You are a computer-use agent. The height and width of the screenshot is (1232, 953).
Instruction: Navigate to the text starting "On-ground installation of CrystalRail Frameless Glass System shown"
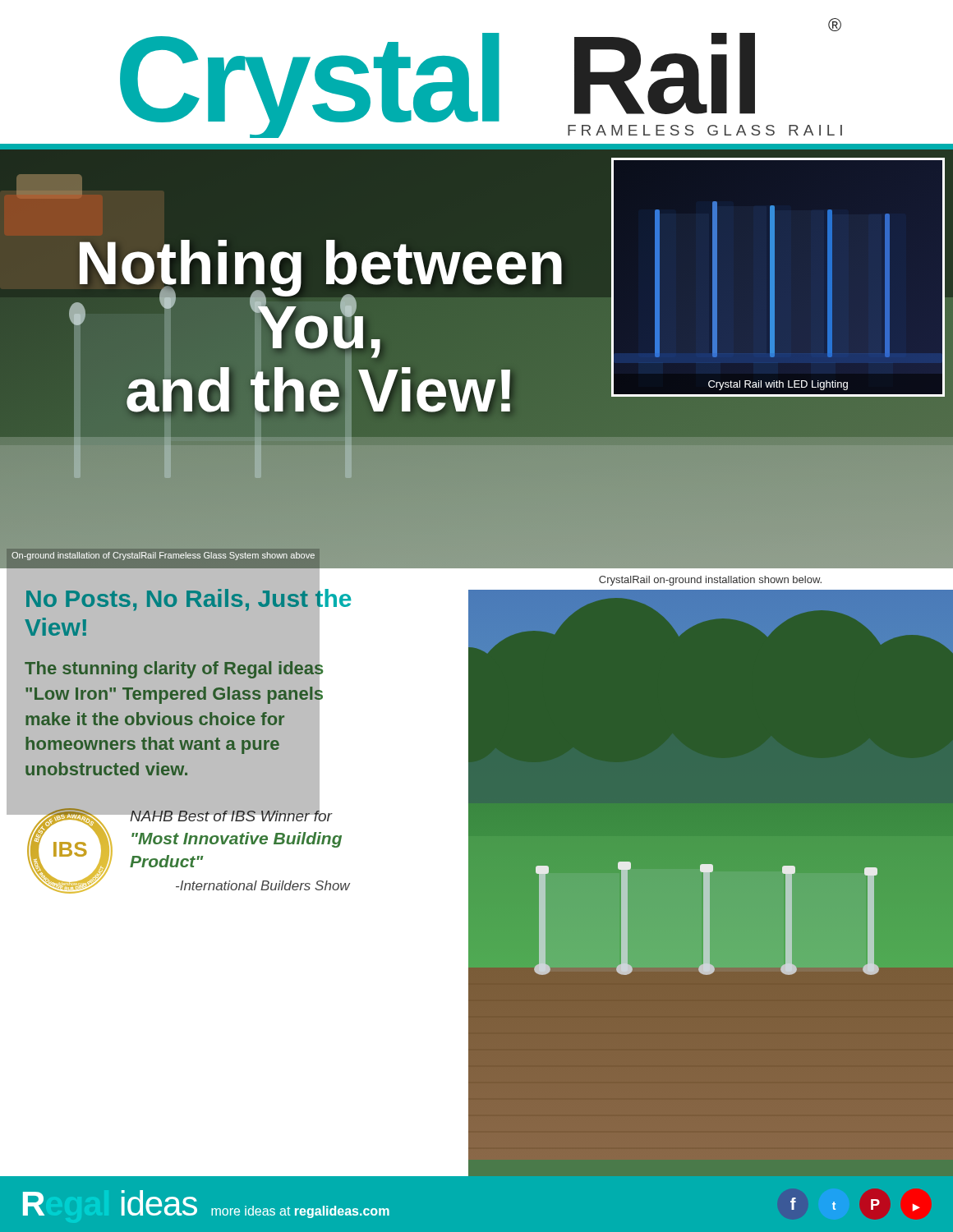(163, 555)
